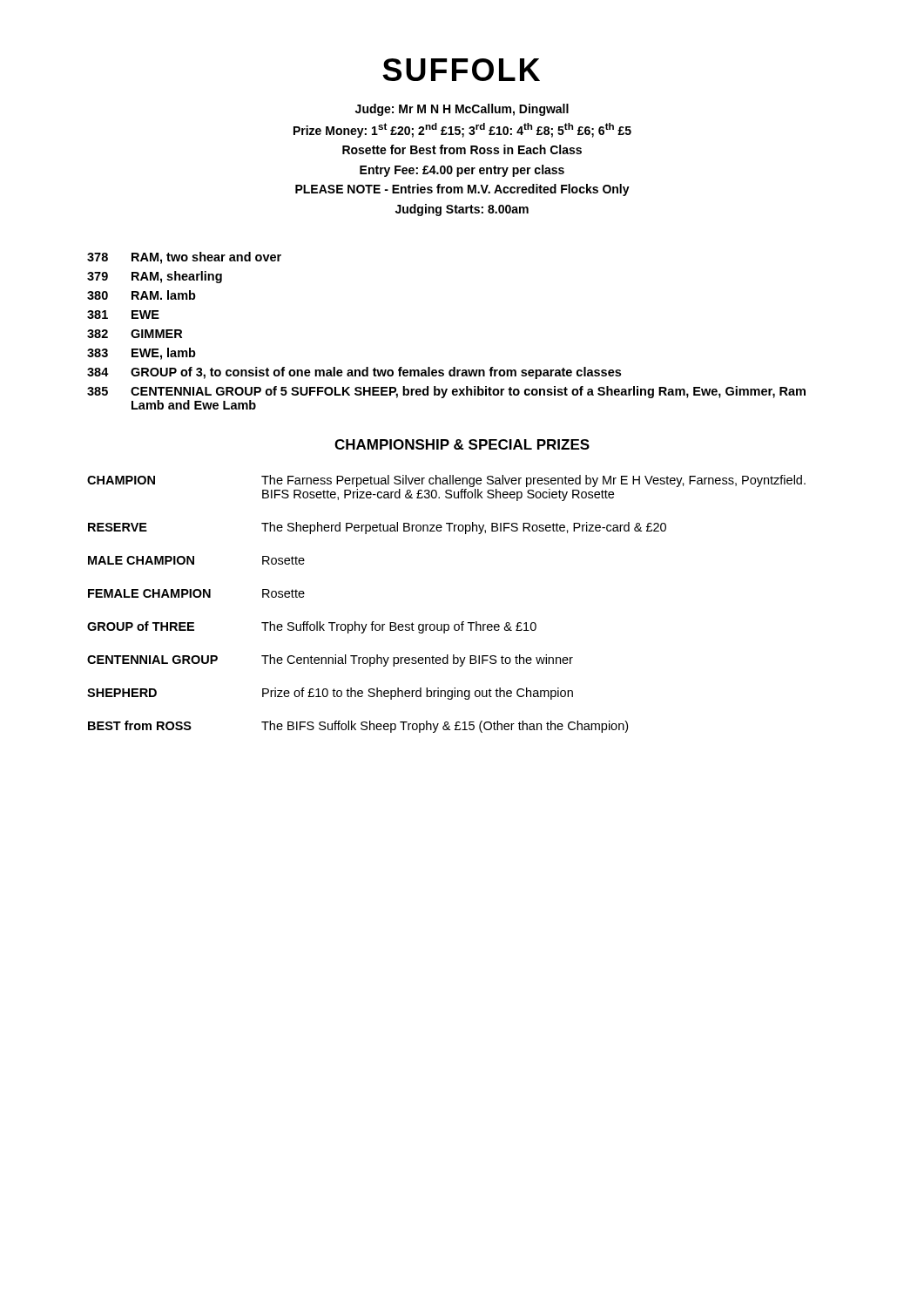
Task: Locate the text block containing "GROUP of THREE The Suffolk Trophy"
Action: pos(462,627)
